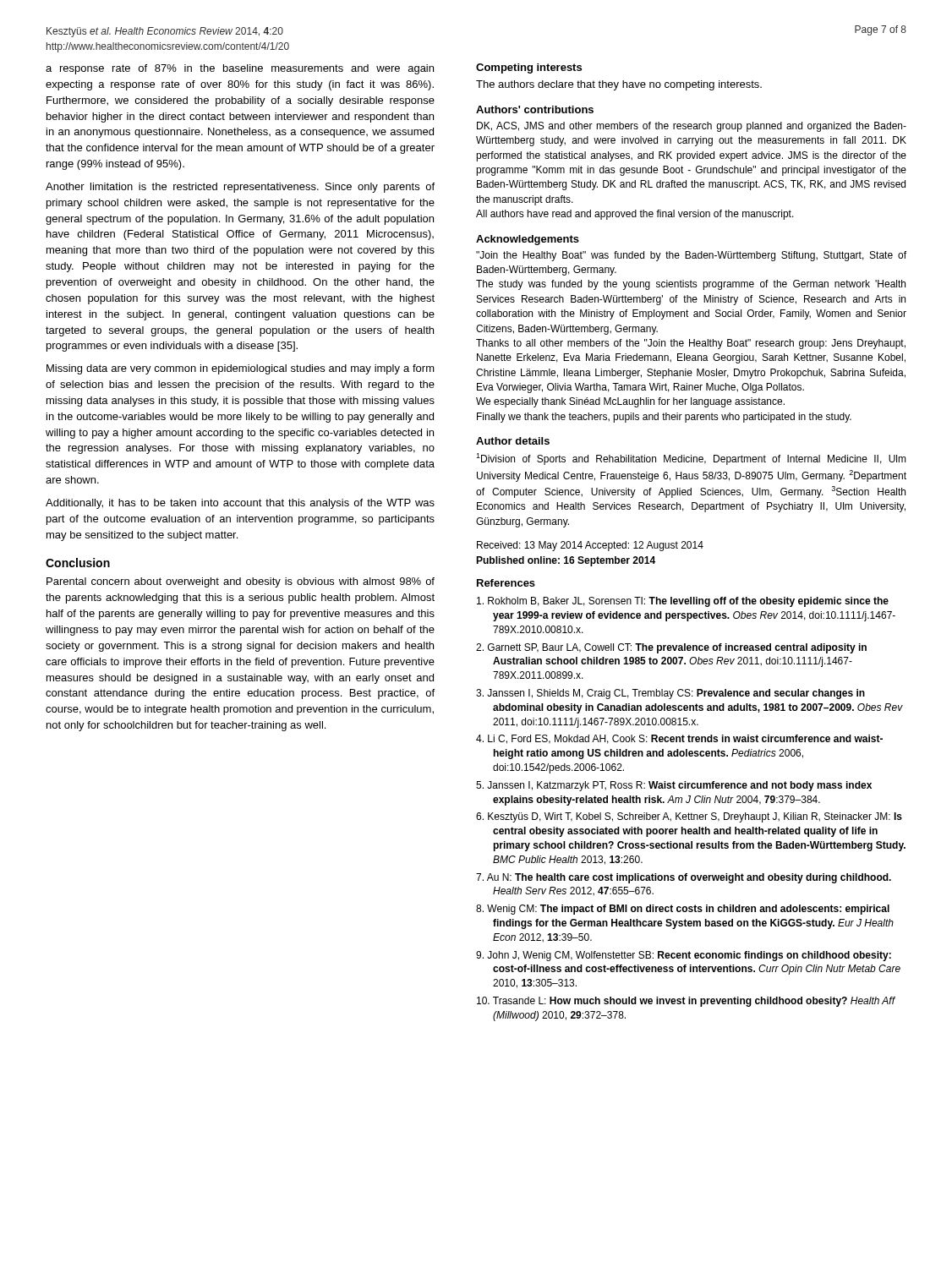Locate the passage starting "5. Janssen I, Katzmarzyk PT, Ross R: Waist"
This screenshot has width=952, height=1268.
tap(674, 792)
